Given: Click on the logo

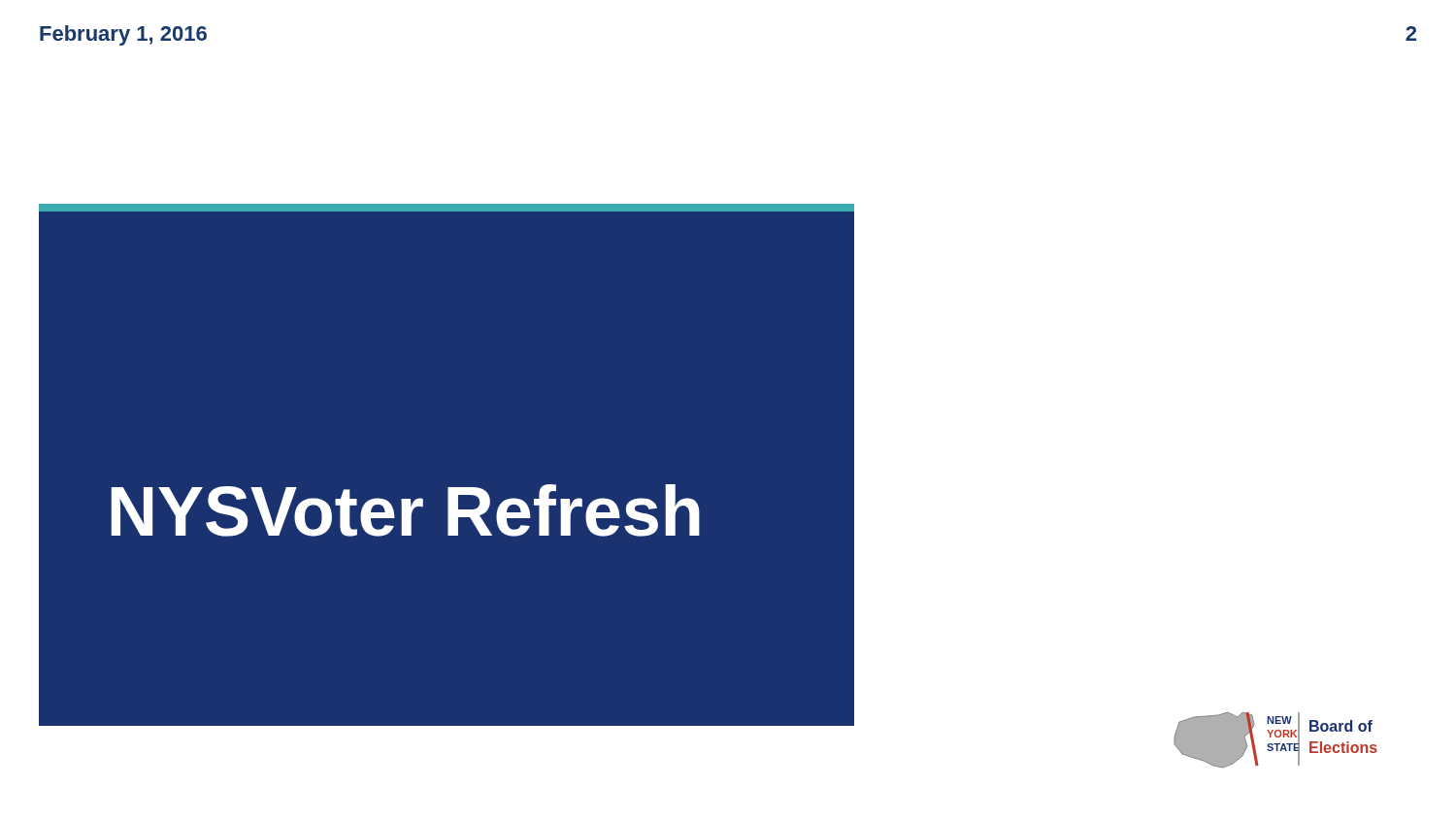Looking at the screenshot, I should (x=1281, y=741).
